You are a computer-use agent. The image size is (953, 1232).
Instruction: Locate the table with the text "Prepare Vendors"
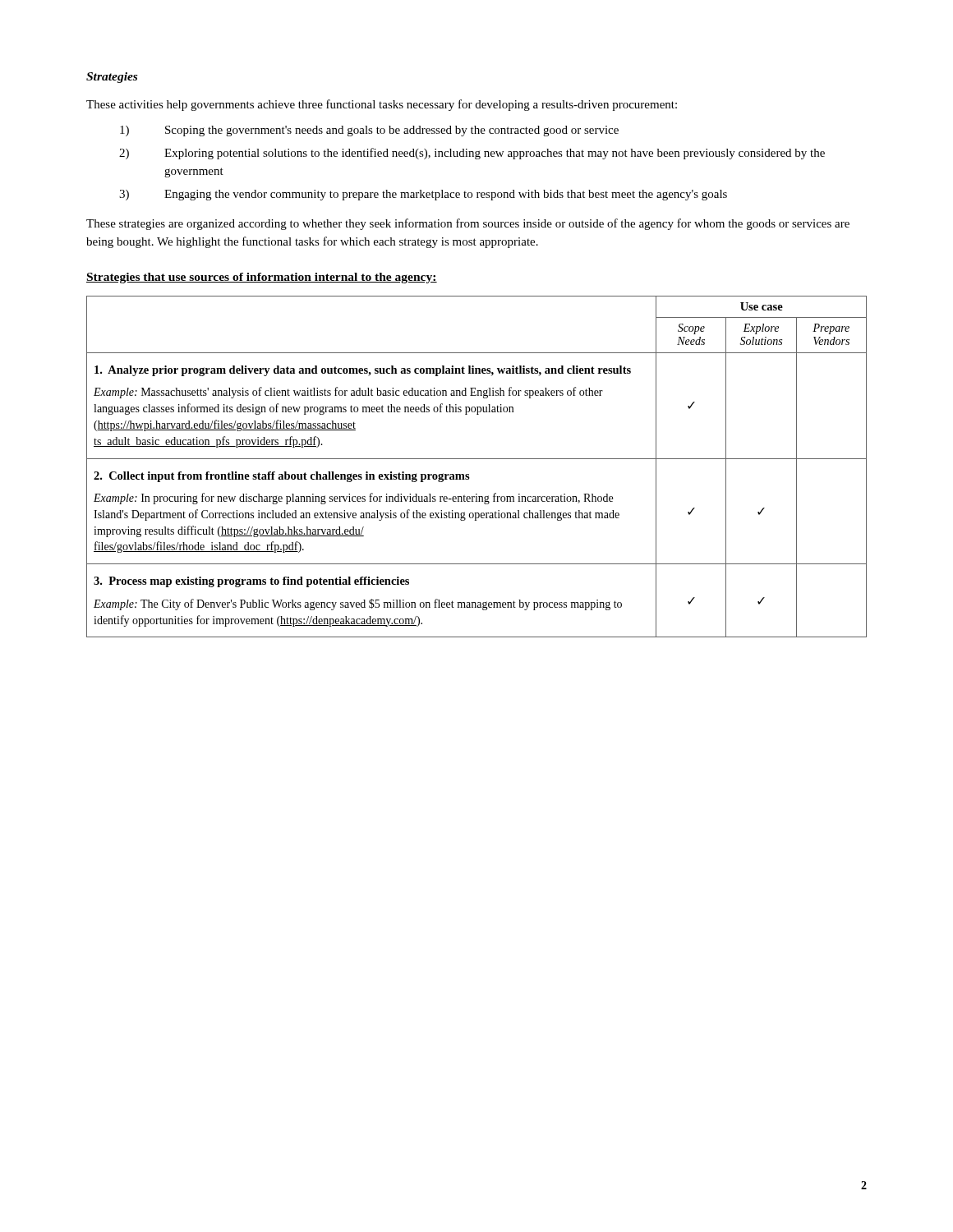coord(476,467)
